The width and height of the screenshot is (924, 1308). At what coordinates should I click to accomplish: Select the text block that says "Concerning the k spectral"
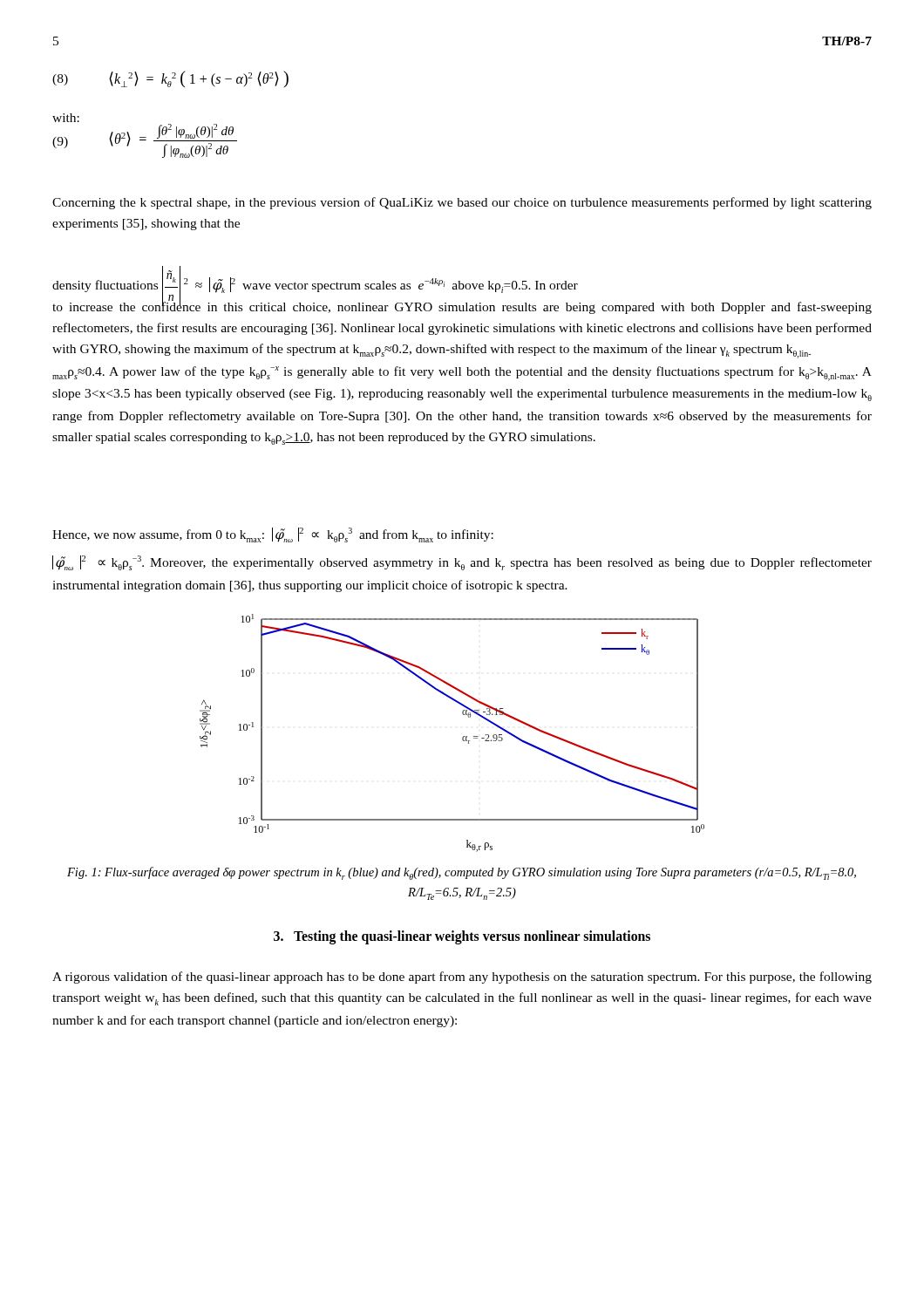462,212
